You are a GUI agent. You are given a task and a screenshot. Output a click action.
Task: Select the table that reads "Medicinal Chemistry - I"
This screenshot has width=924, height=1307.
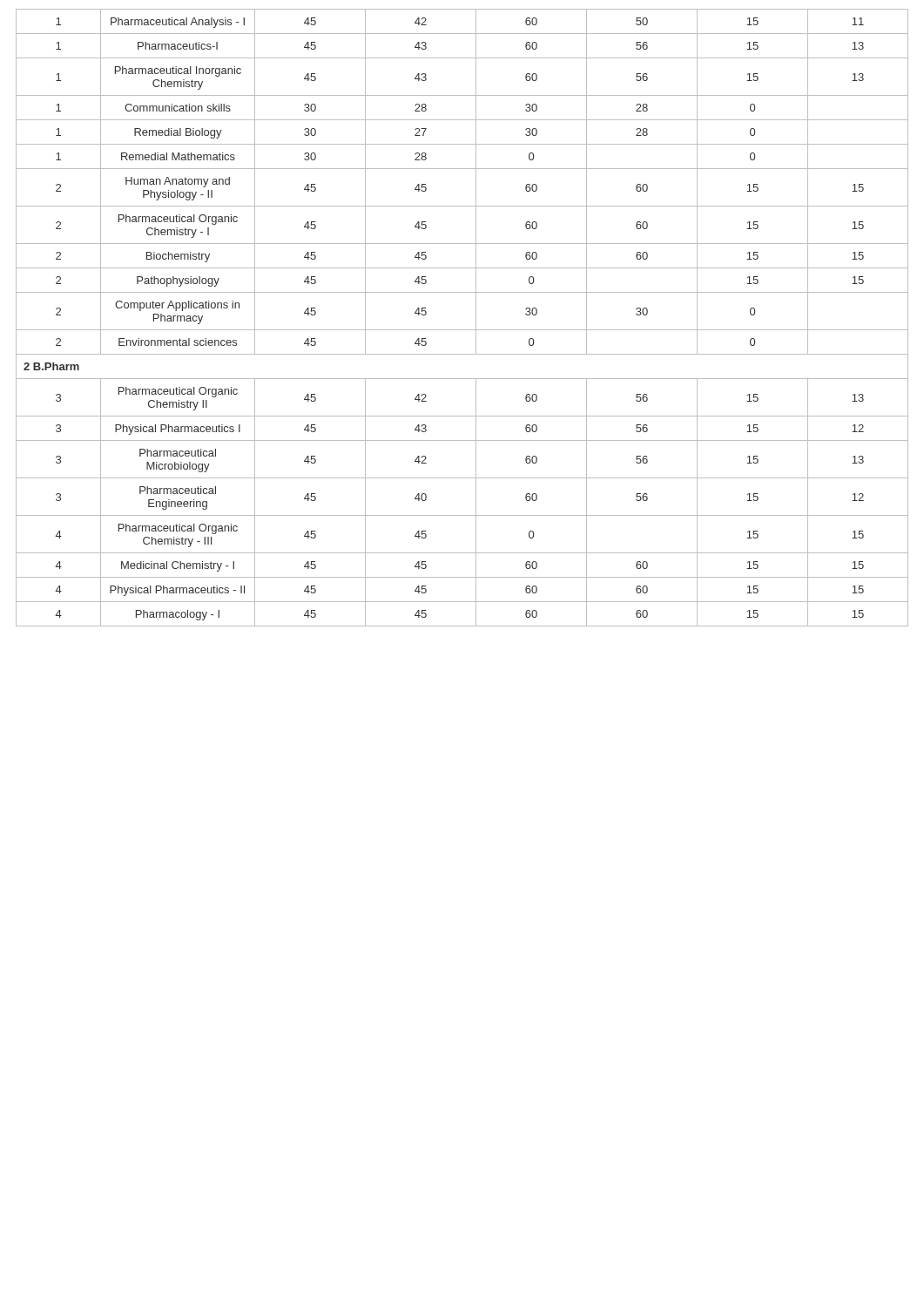(x=462, y=318)
